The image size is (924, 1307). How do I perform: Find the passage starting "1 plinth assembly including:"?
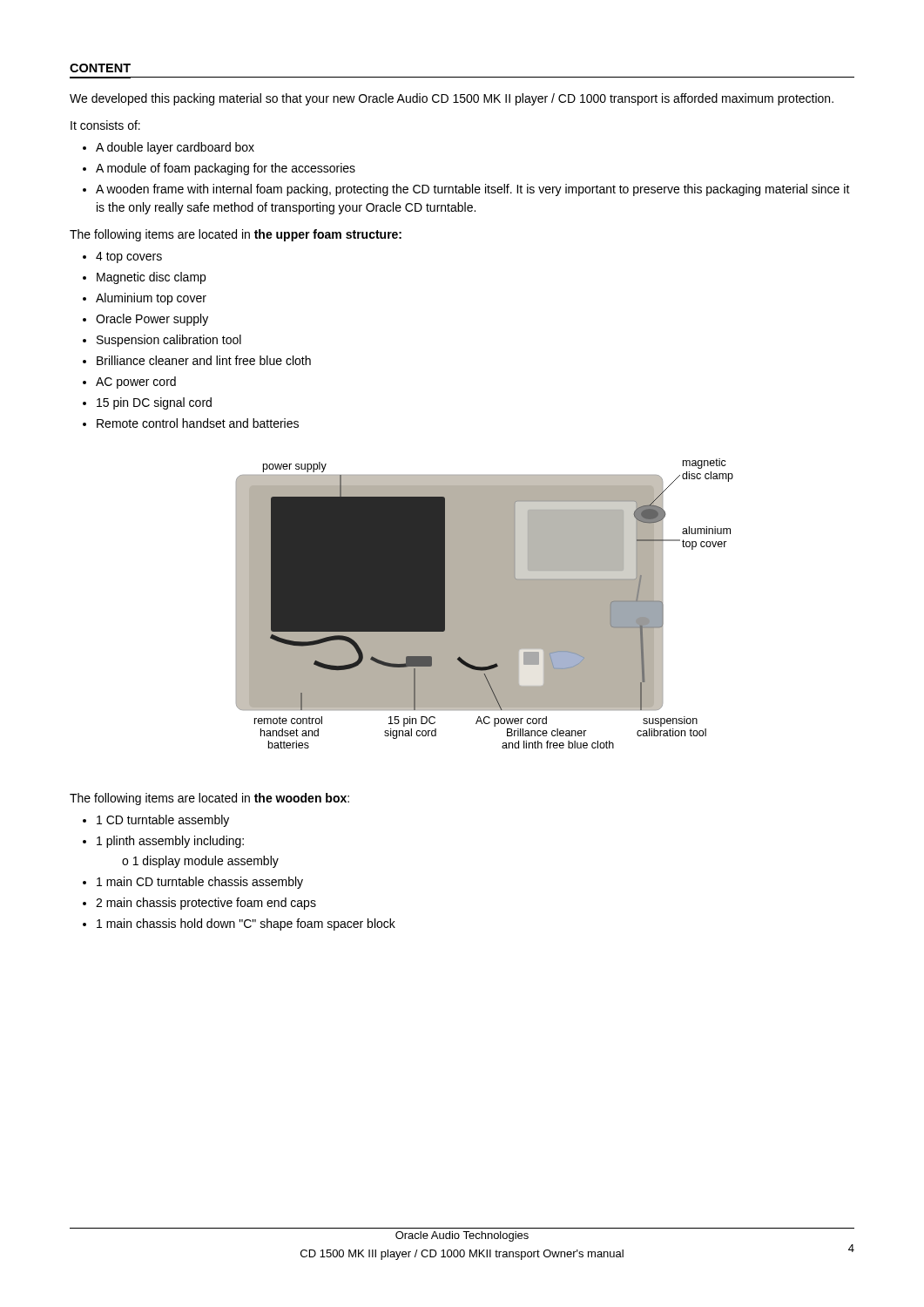(170, 842)
